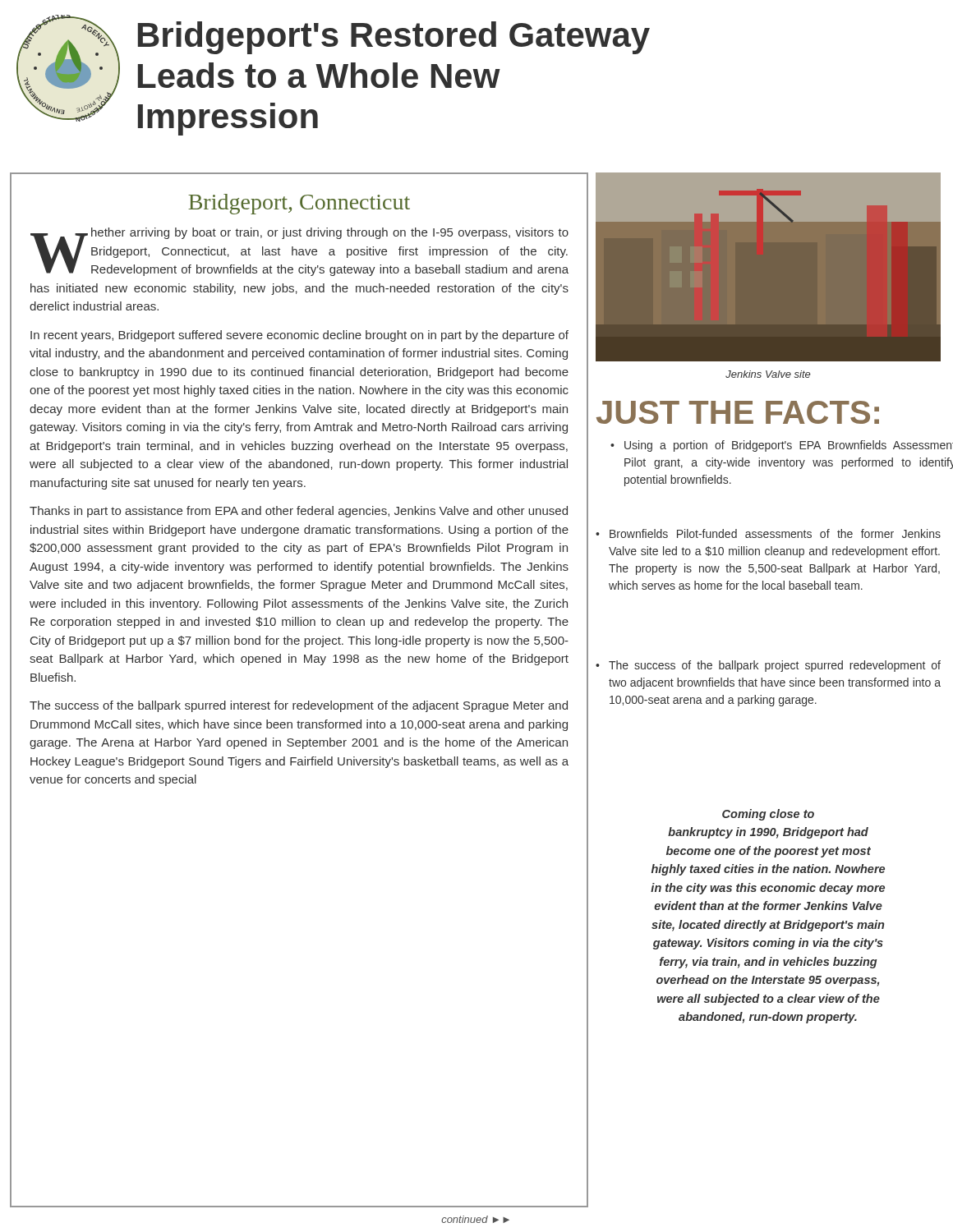Locate the text block that reads "The success of the ballpark spurred interest"

click(299, 742)
